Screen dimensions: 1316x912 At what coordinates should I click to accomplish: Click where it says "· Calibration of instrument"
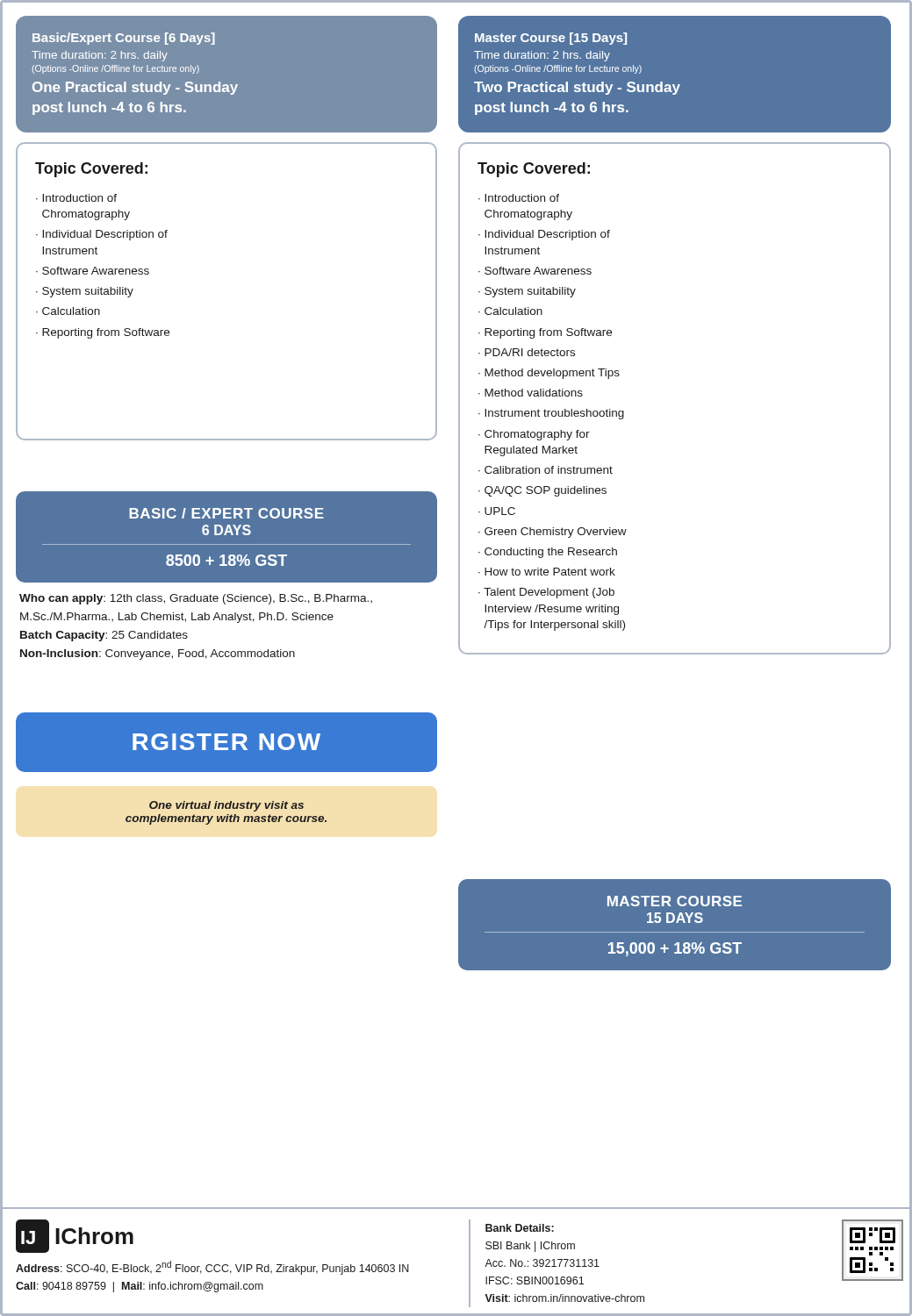[x=545, y=470]
